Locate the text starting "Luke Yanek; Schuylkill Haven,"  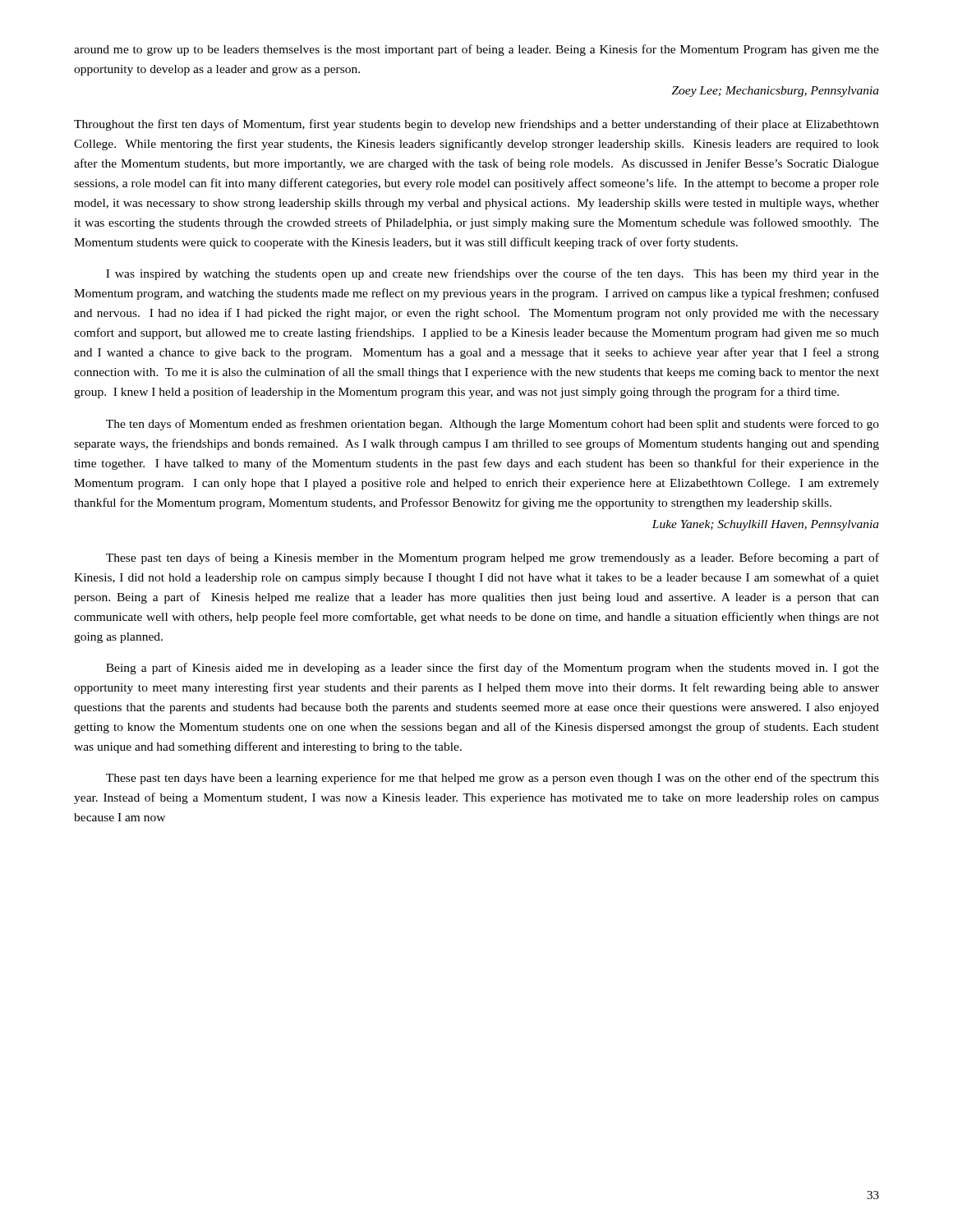[766, 523]
